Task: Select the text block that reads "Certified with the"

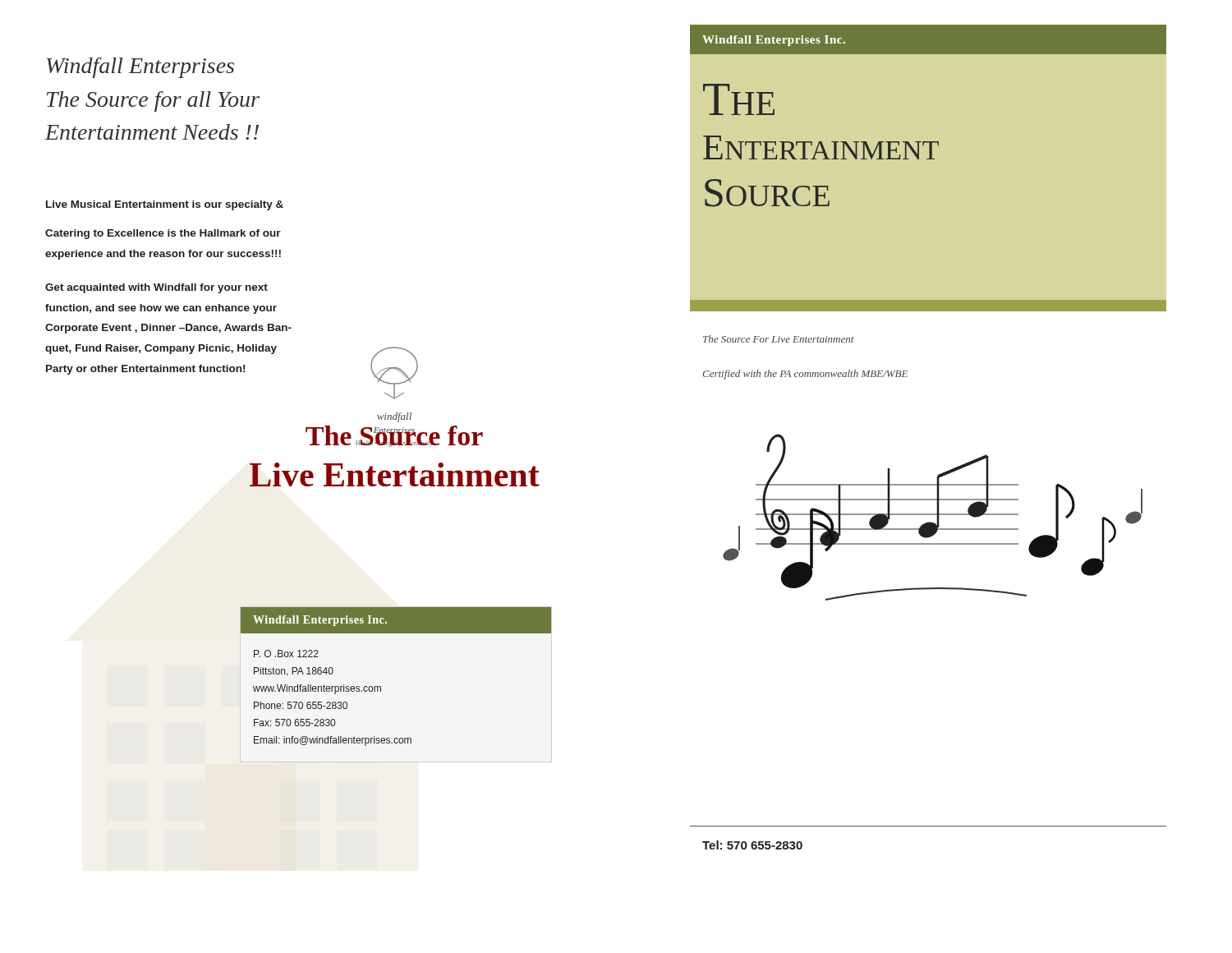Action: (x=805, y=373)
